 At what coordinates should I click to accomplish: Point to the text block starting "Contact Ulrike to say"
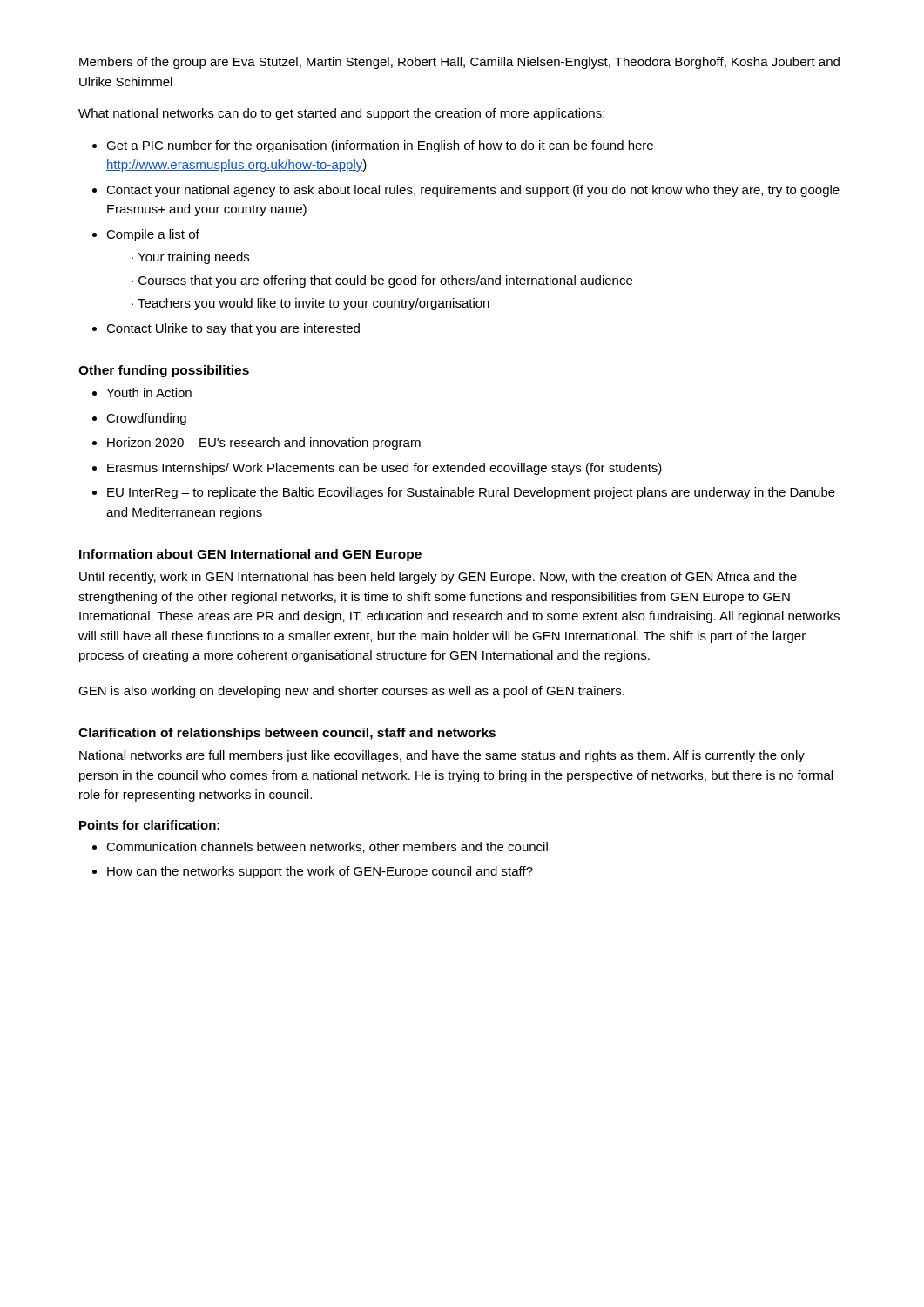coord(233,328)
